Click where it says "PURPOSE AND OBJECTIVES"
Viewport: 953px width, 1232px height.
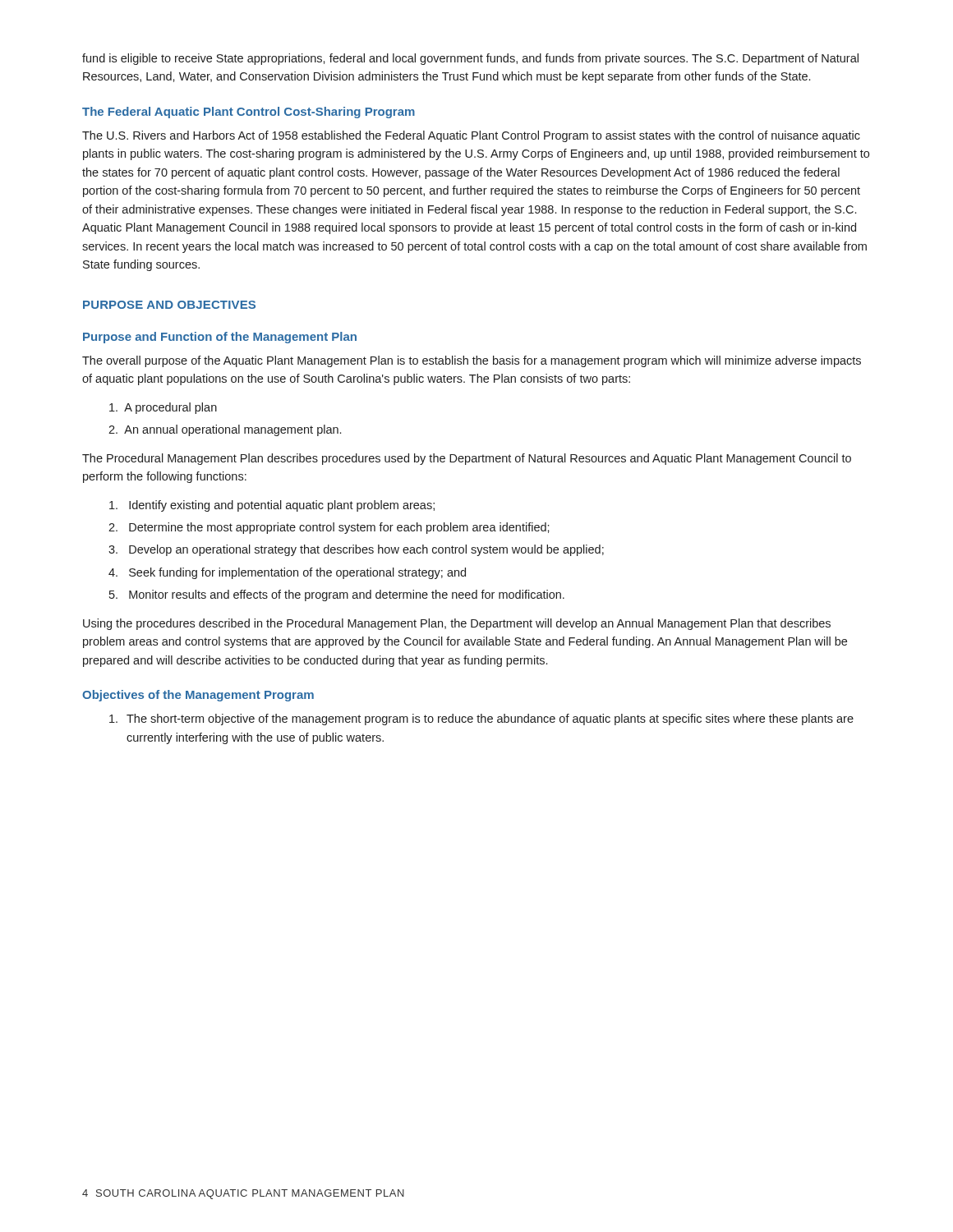169,304
